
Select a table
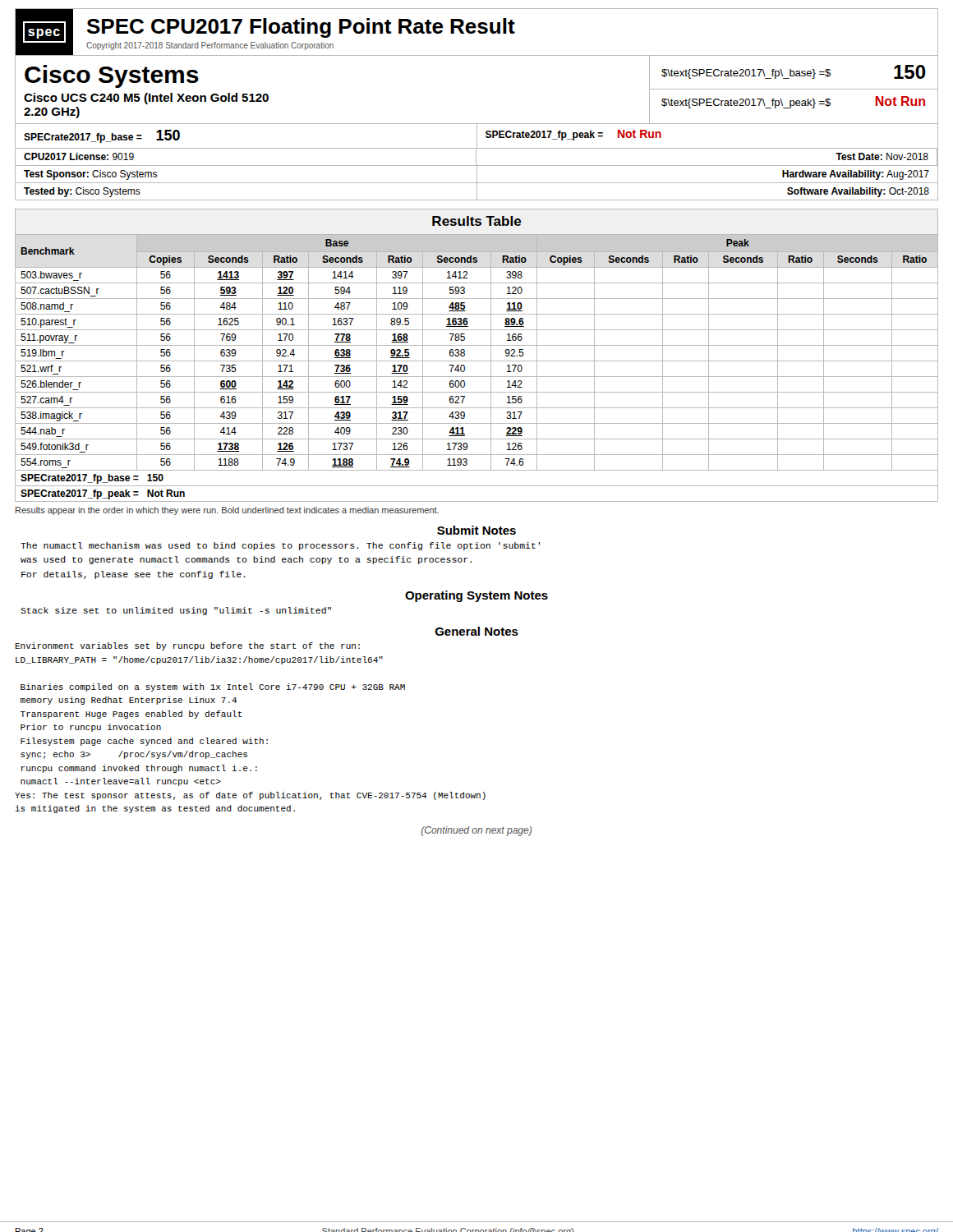tap(476, 368)
